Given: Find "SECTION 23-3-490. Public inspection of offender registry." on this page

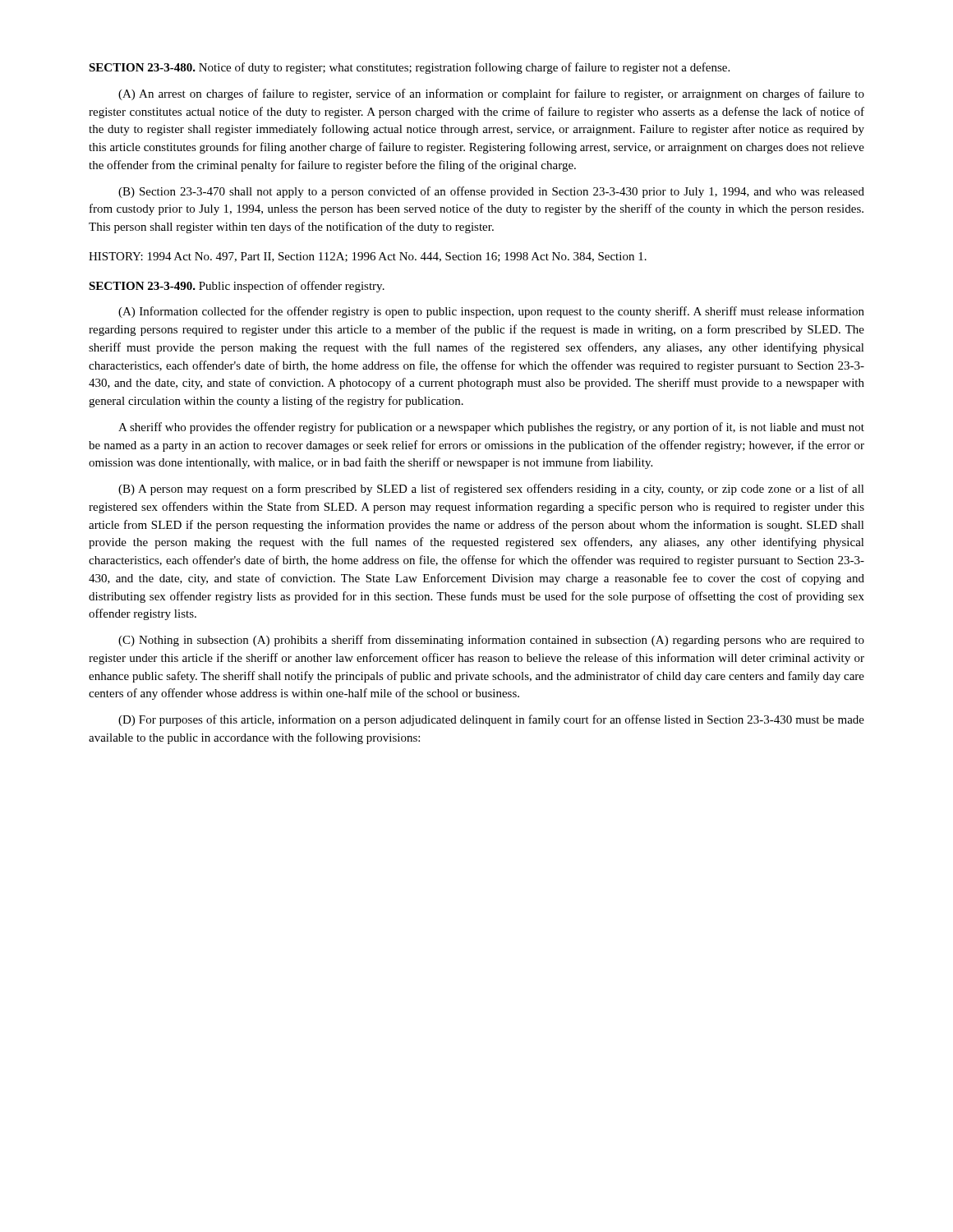Looking at the screenshot, I should pos(237,287).
